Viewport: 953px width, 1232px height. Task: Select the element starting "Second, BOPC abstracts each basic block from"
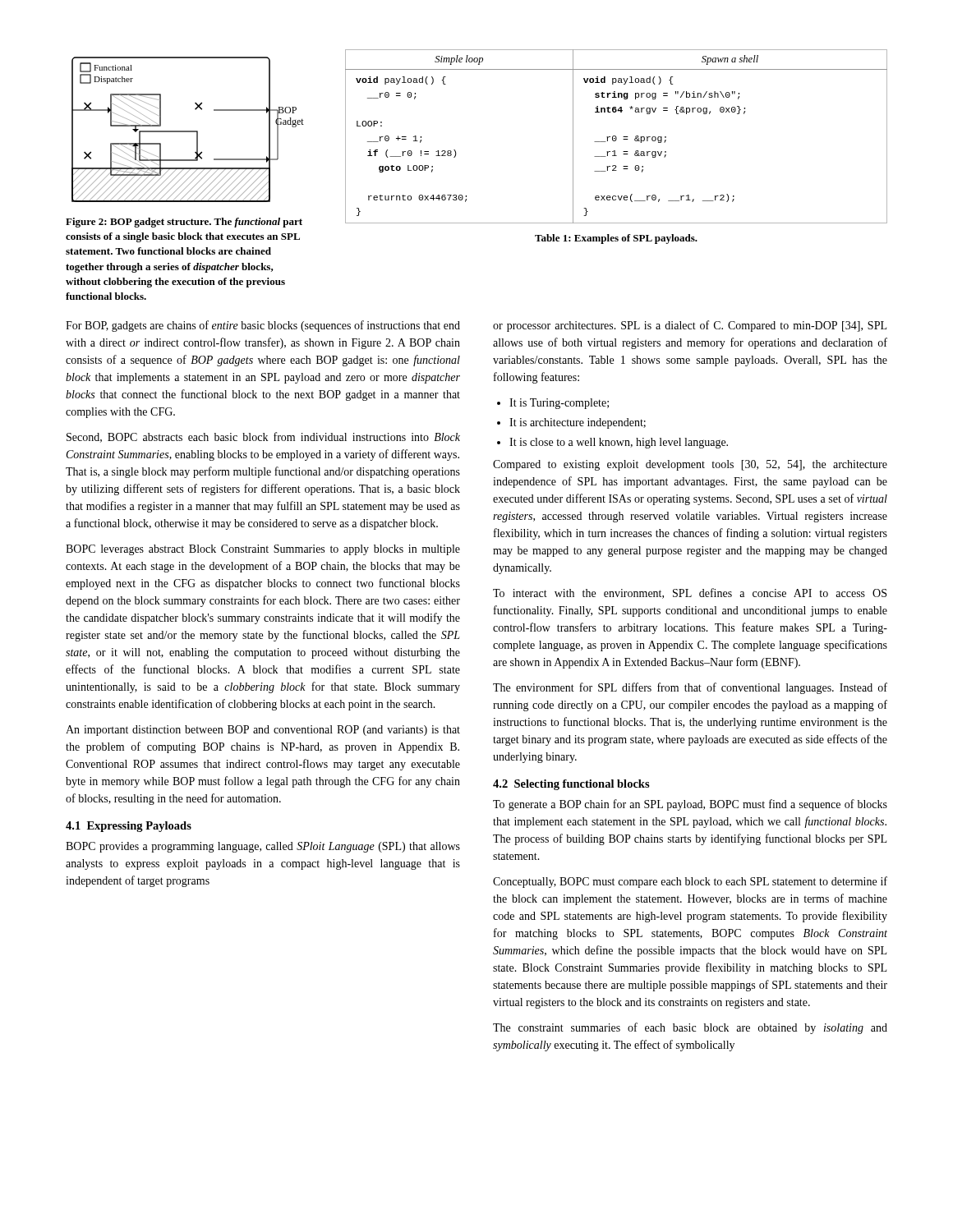click(263, 481)
